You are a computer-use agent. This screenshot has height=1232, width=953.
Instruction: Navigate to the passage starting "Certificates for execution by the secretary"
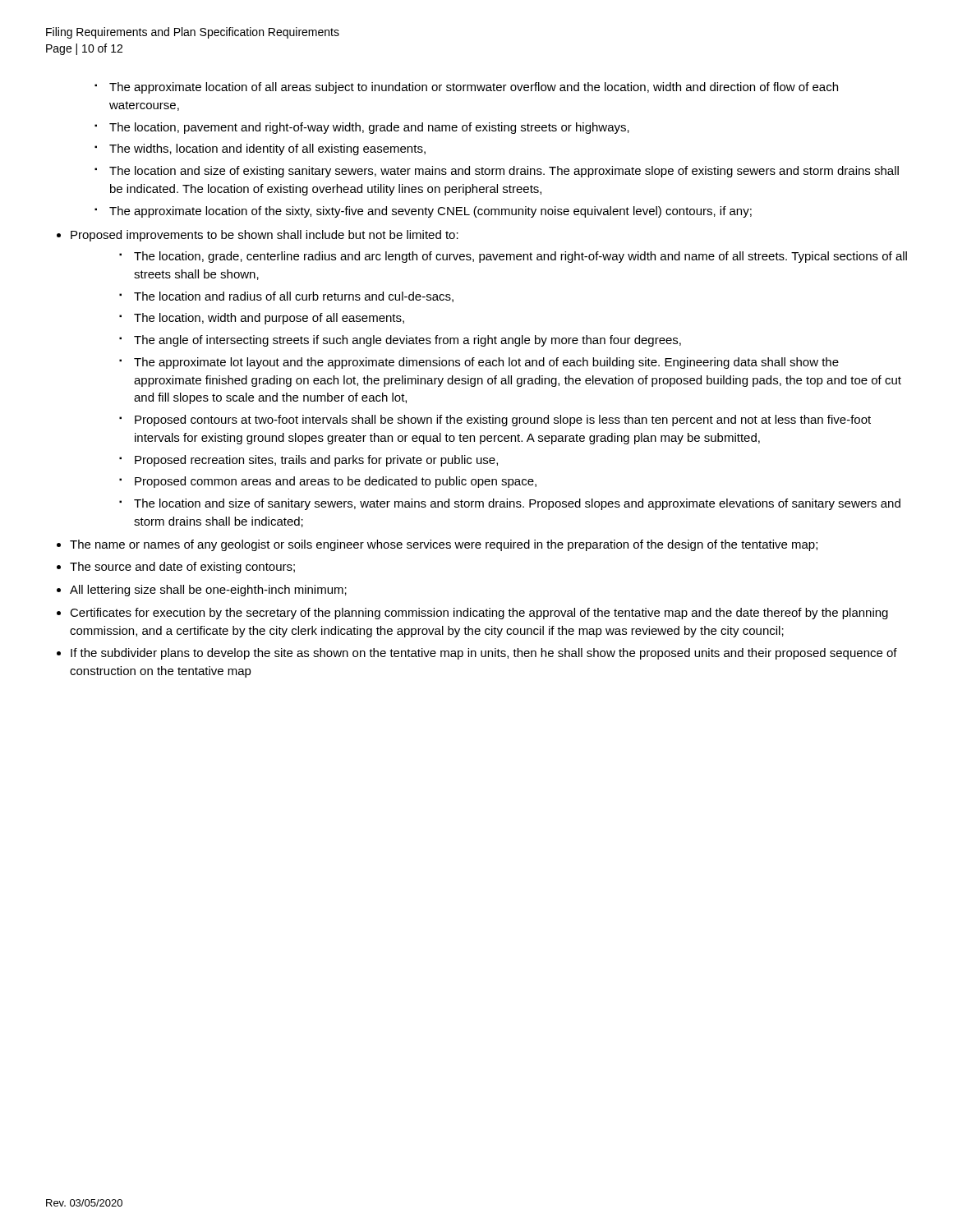(479, 621)
